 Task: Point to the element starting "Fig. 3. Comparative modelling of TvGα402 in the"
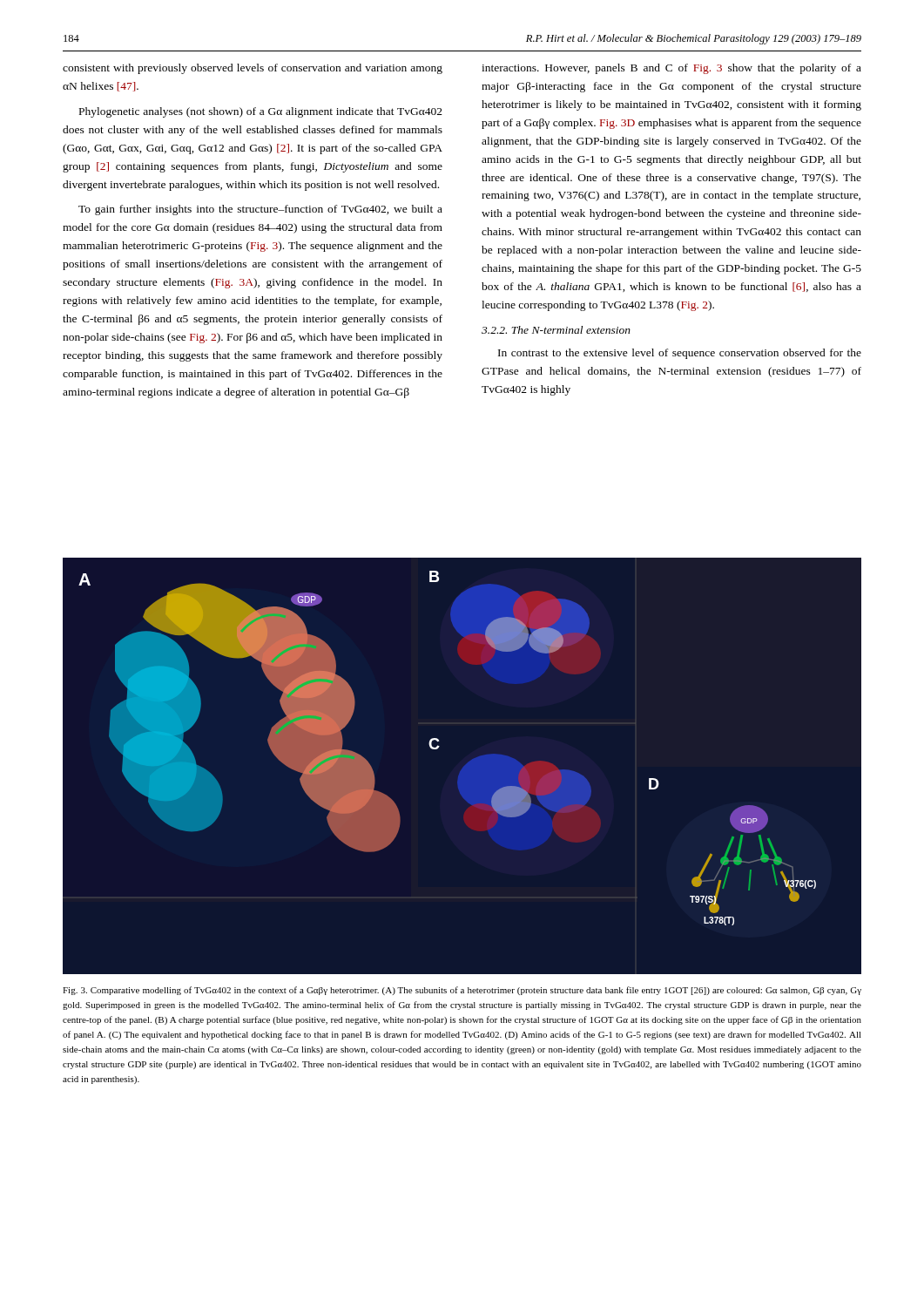click(x=462, y=1035)
